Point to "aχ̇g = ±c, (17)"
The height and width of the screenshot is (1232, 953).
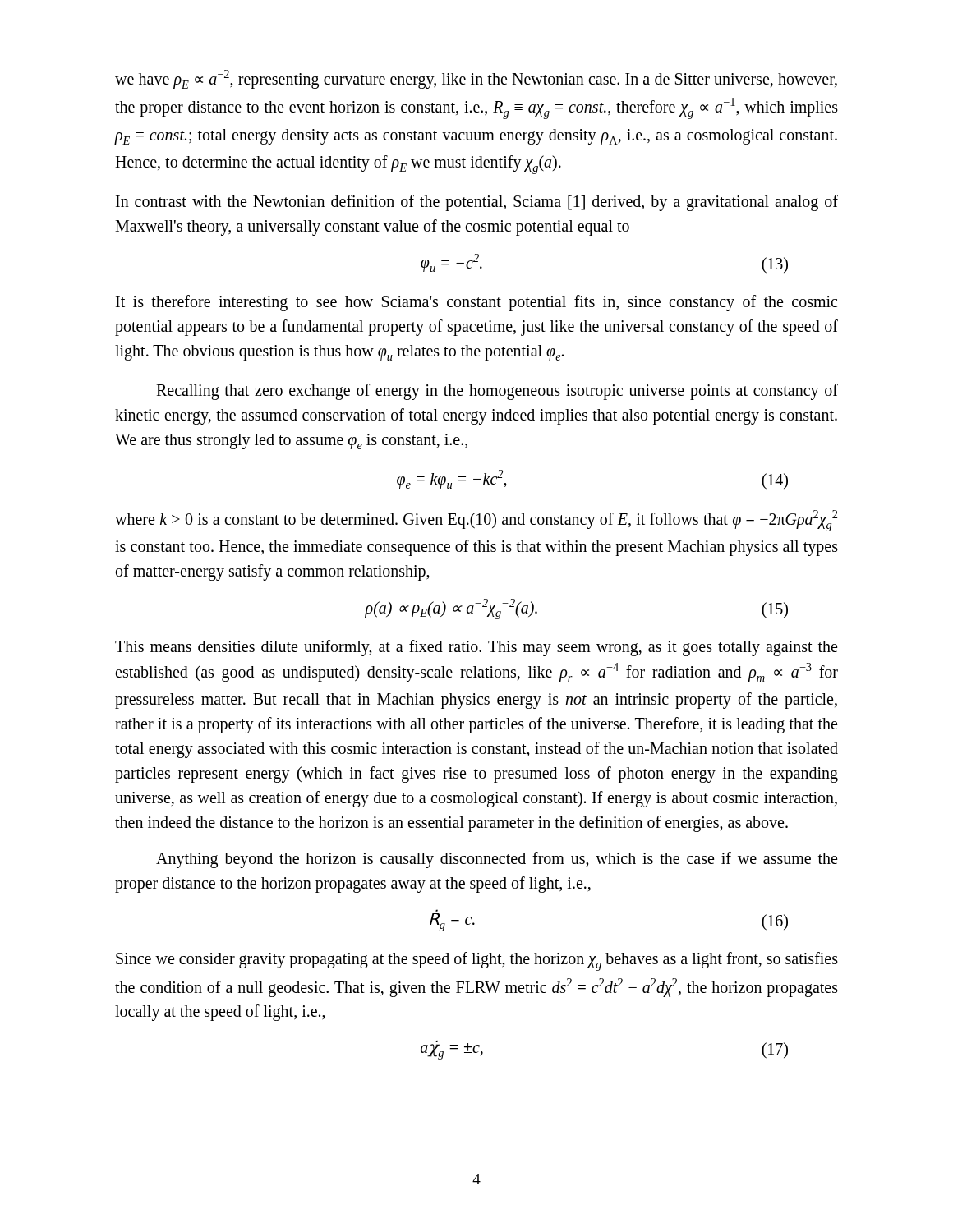476,1049
